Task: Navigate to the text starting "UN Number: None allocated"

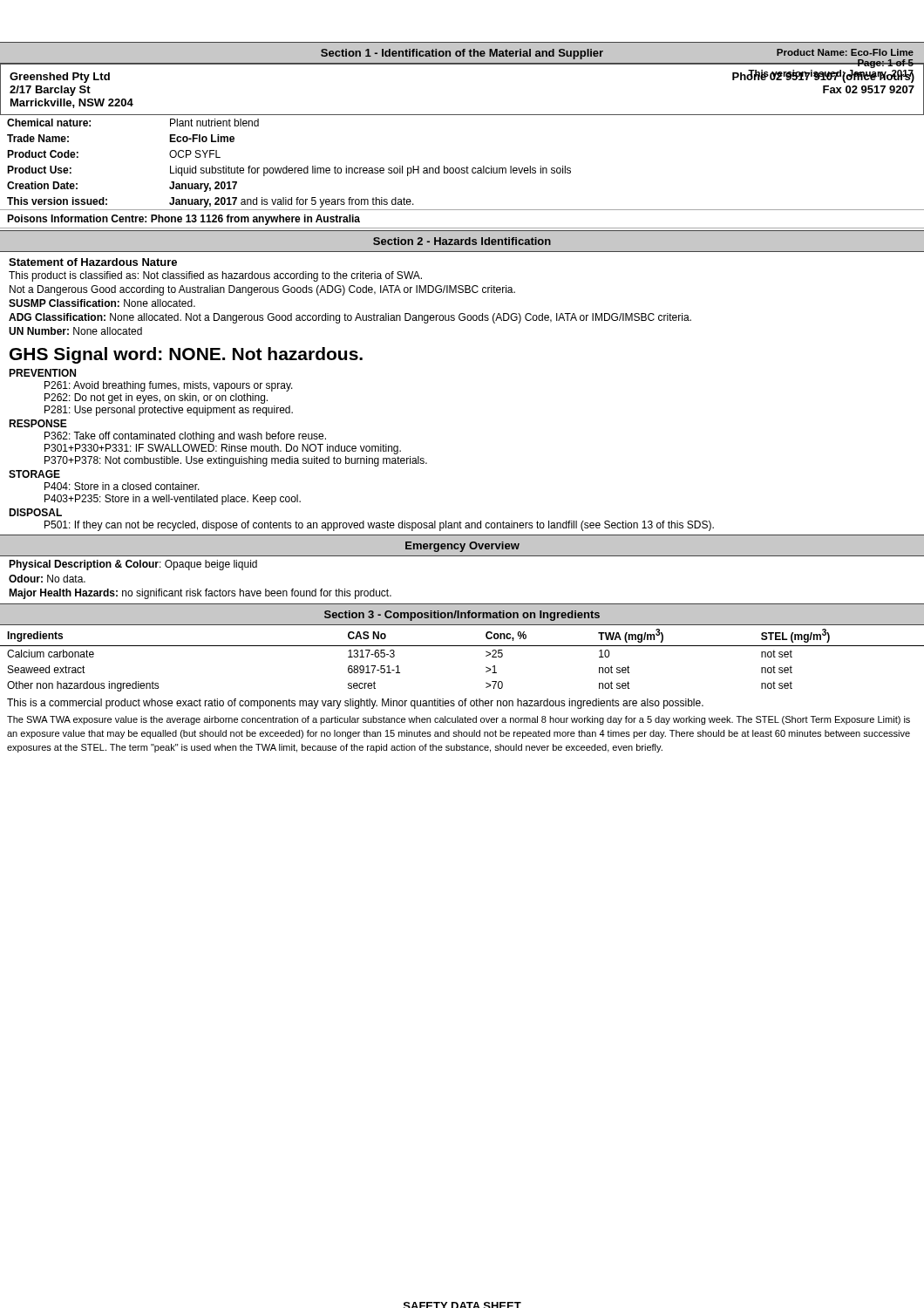Action: coord(76,331)
